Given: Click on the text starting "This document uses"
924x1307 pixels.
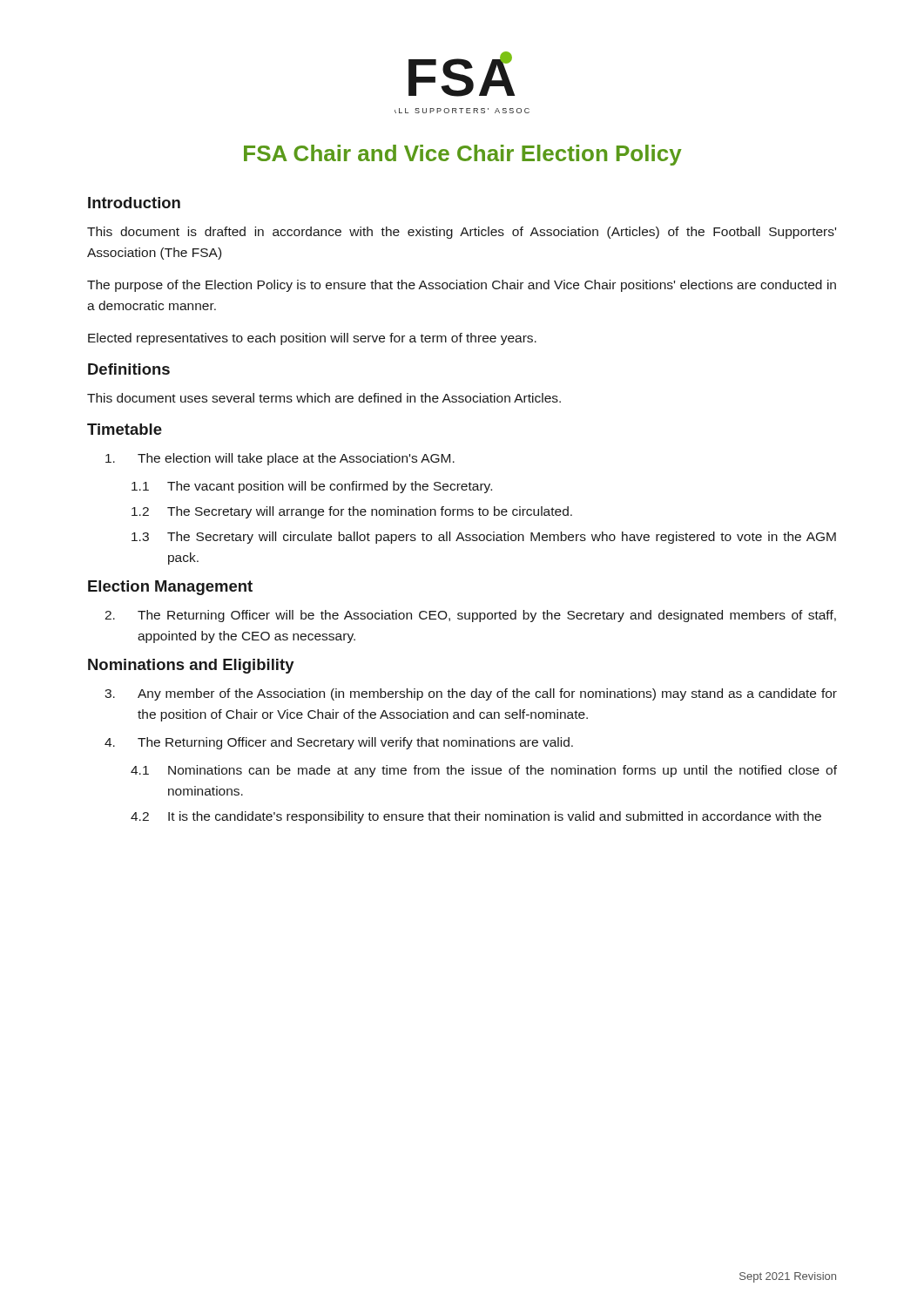Looking at the screenshot, I should pos(325,398).
